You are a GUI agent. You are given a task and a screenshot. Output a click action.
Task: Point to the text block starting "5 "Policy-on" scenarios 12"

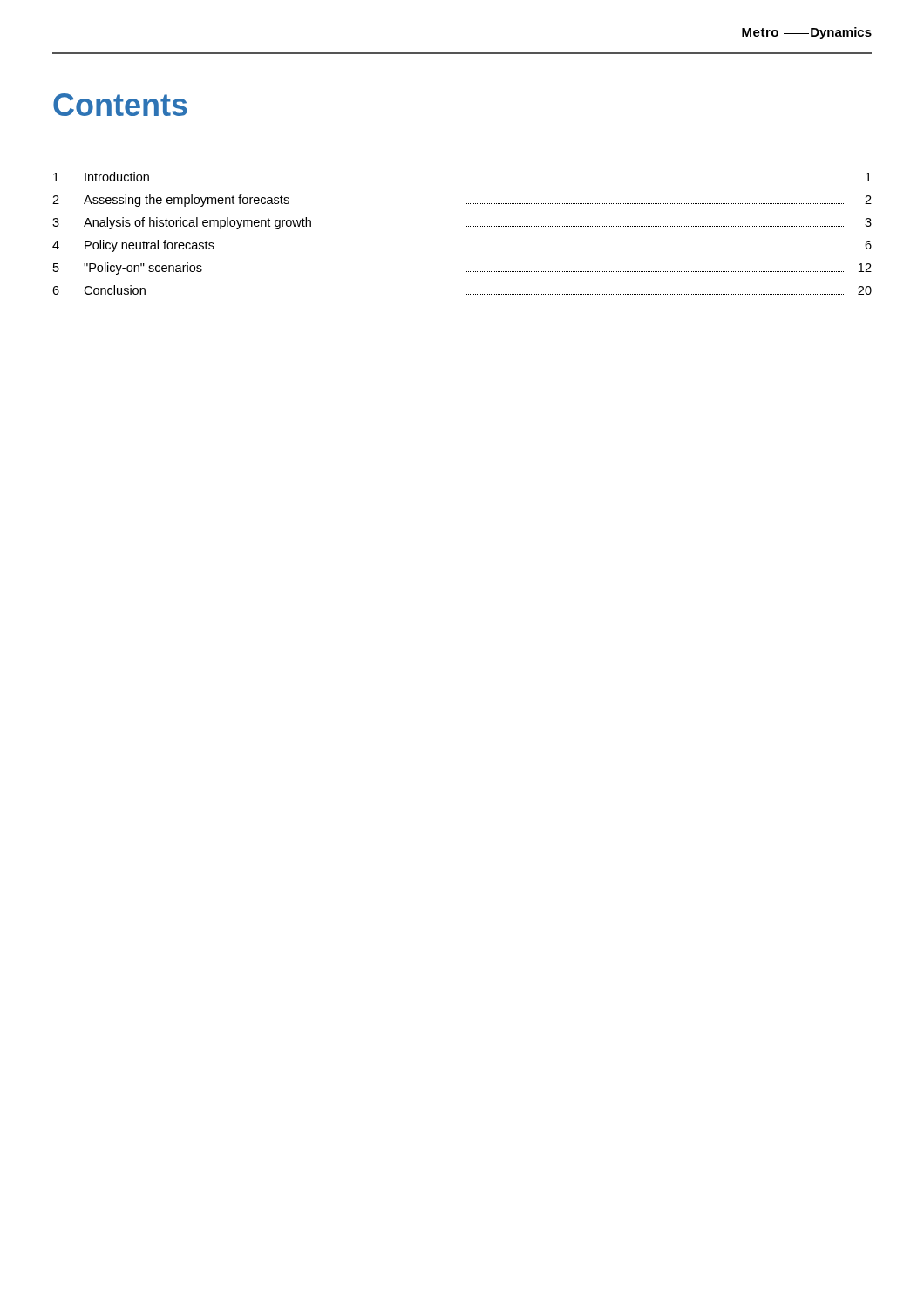[x=462, y=268]
